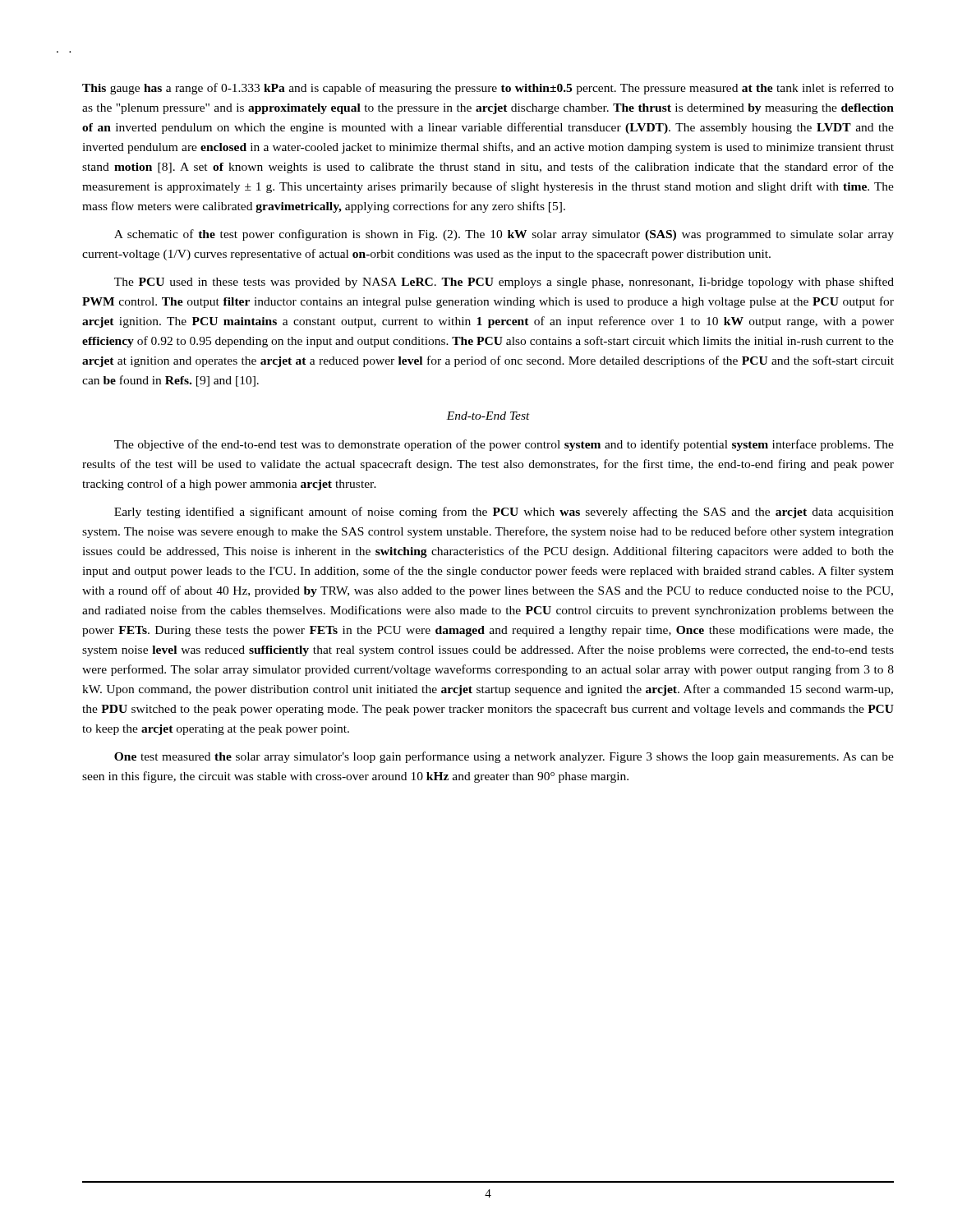Click on the block starting "A schematic of the test power configuration is"
976x1232 pixels.
(x=488, y=244)
